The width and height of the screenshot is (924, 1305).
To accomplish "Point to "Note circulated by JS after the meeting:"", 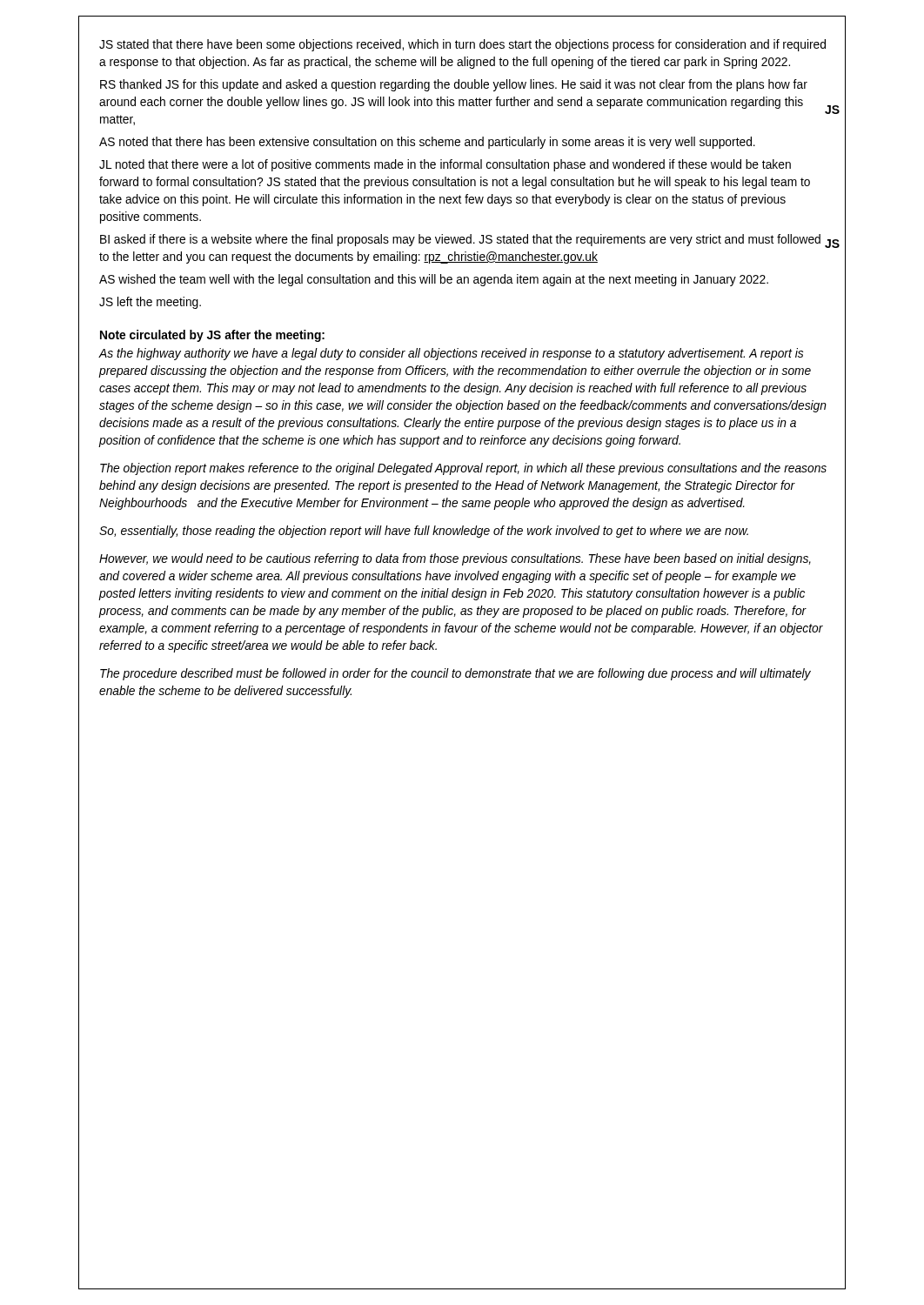I will pos(212,335).
